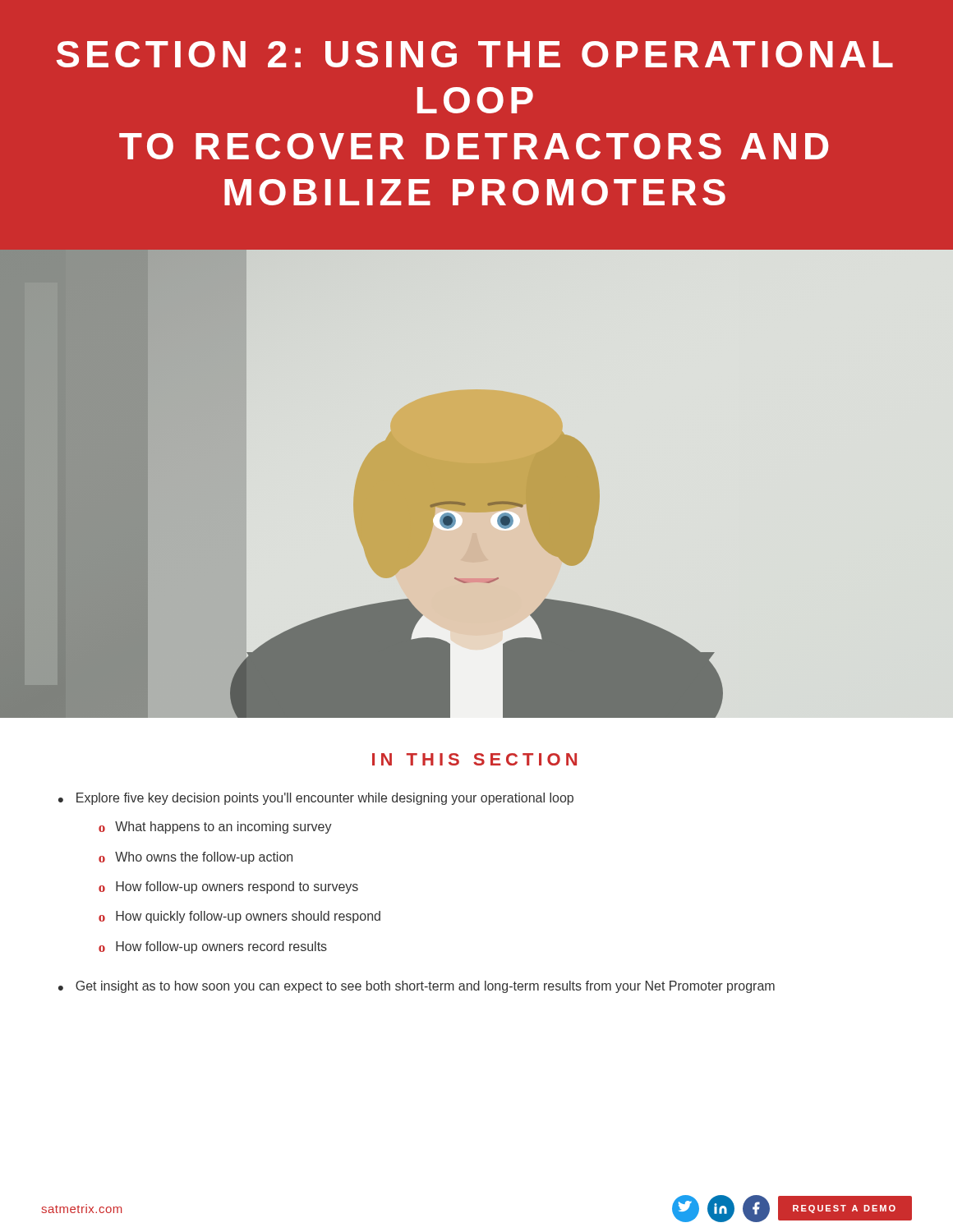Click the photo
This screenshot has width=953, height=1232.
point(476,484)
